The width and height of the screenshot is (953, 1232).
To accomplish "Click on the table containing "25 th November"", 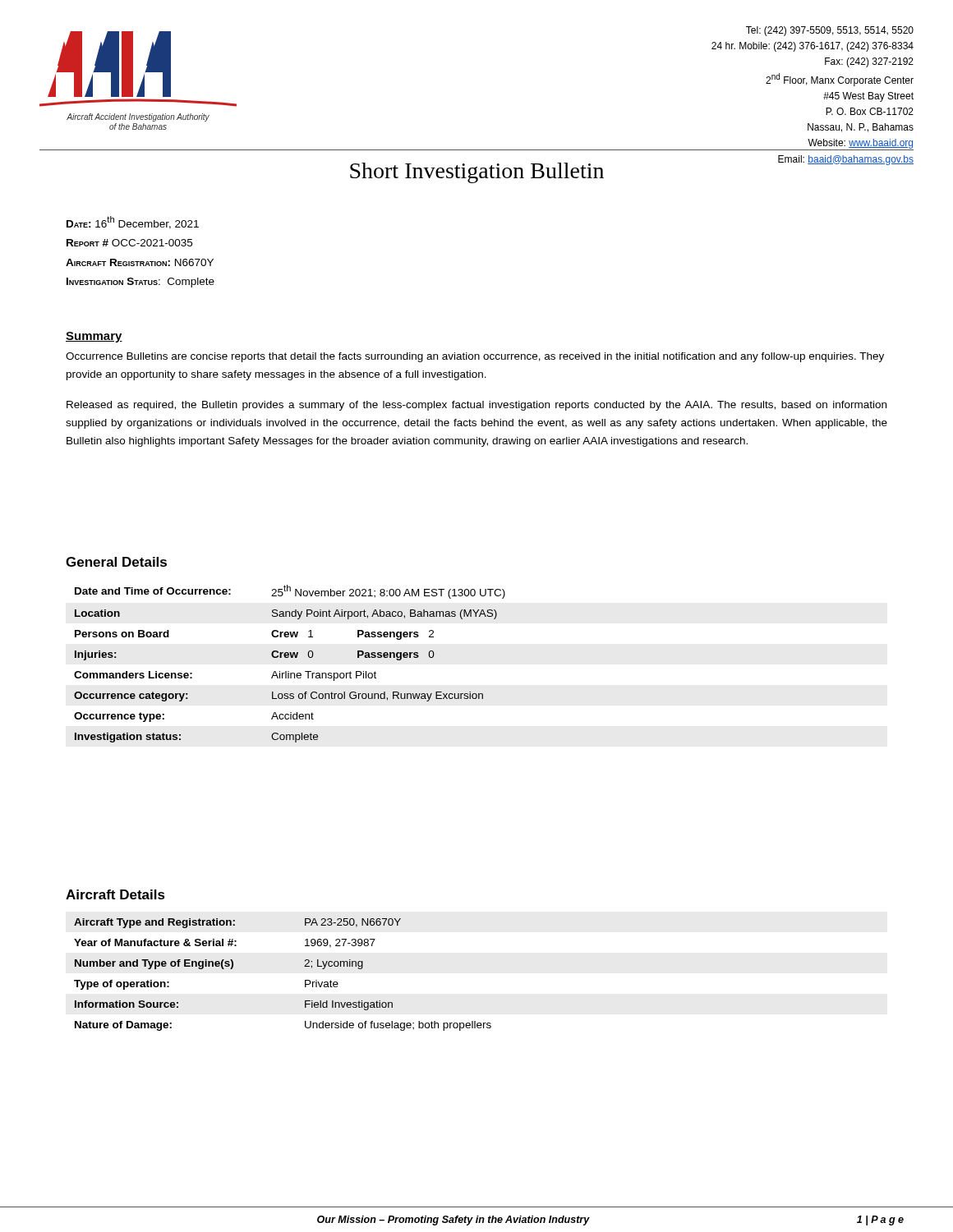I will pyautogui.click(x=476, y=663).
